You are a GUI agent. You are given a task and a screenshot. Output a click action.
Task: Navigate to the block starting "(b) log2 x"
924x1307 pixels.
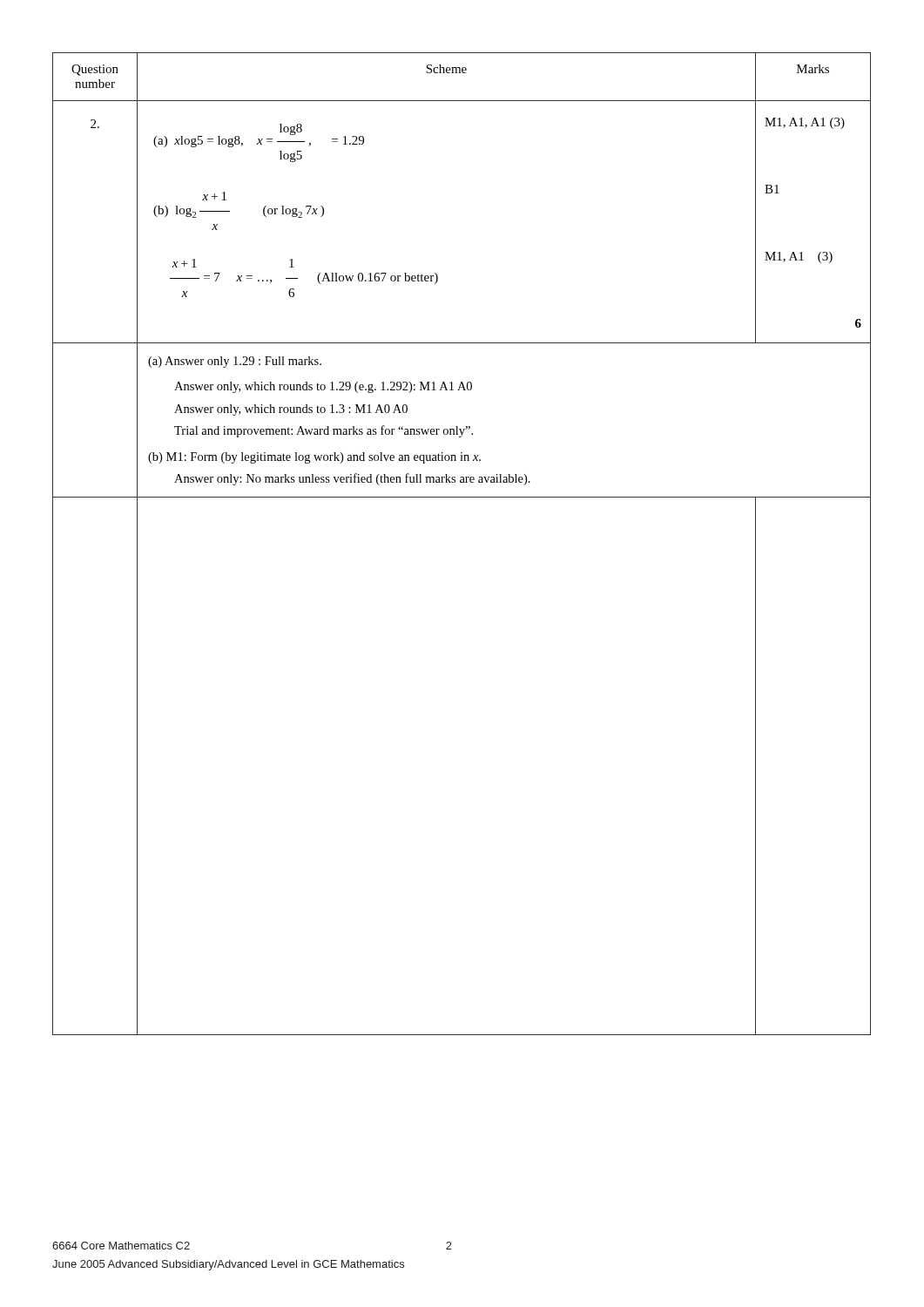(x=239, y=211)
